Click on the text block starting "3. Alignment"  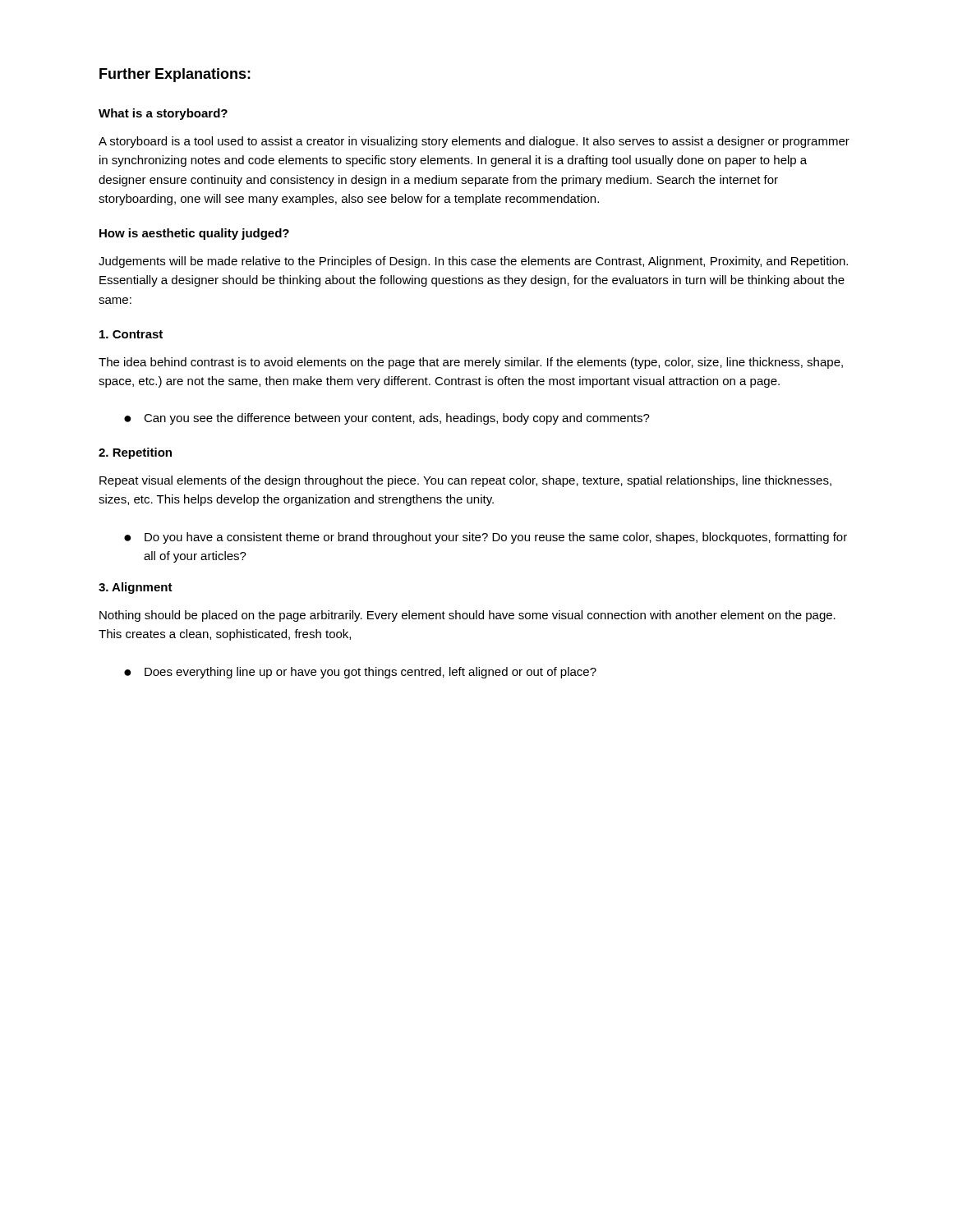(135, 587)
